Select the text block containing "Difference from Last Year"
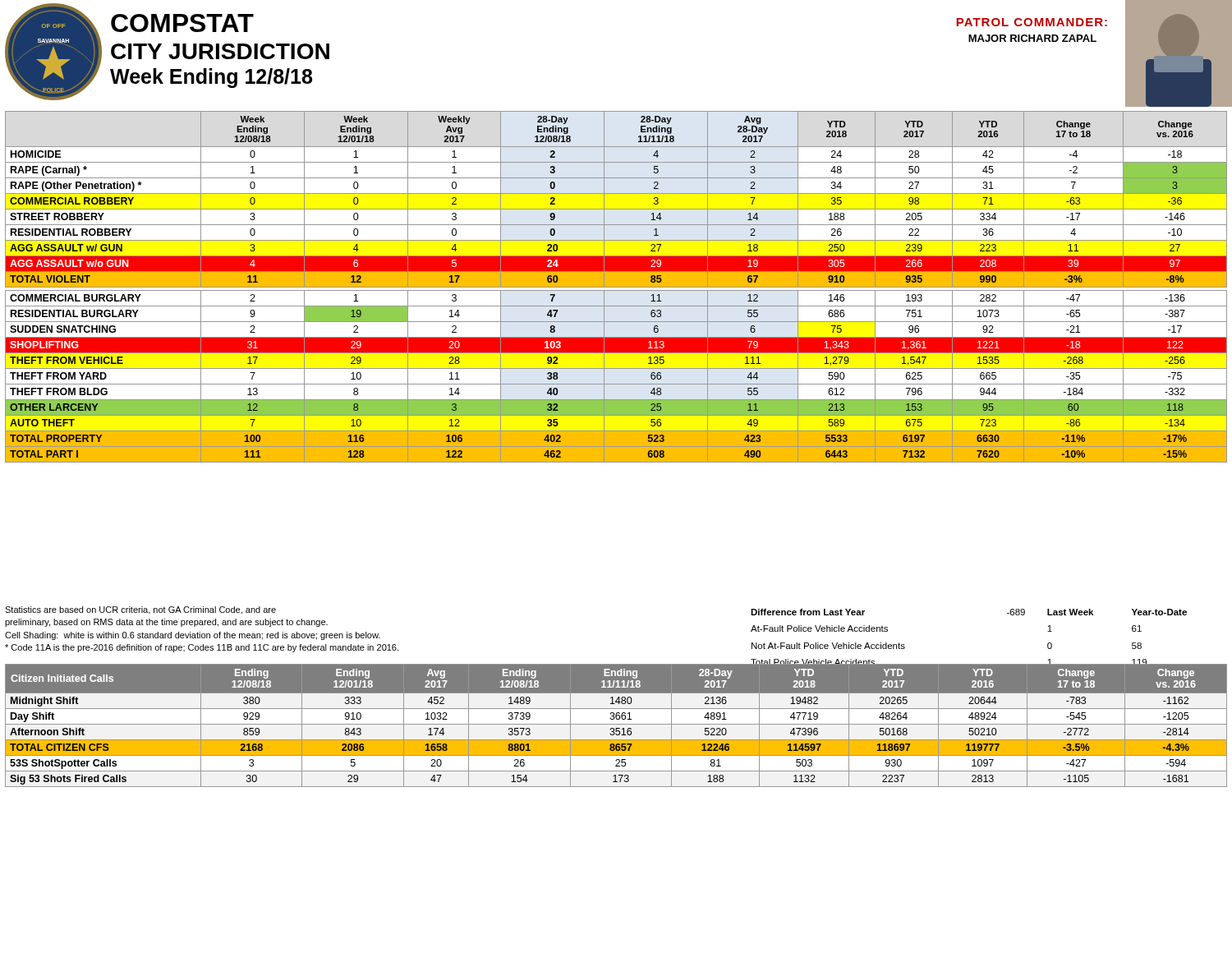The height and width of the screenshot is (953, 1232). click(810, 612)
